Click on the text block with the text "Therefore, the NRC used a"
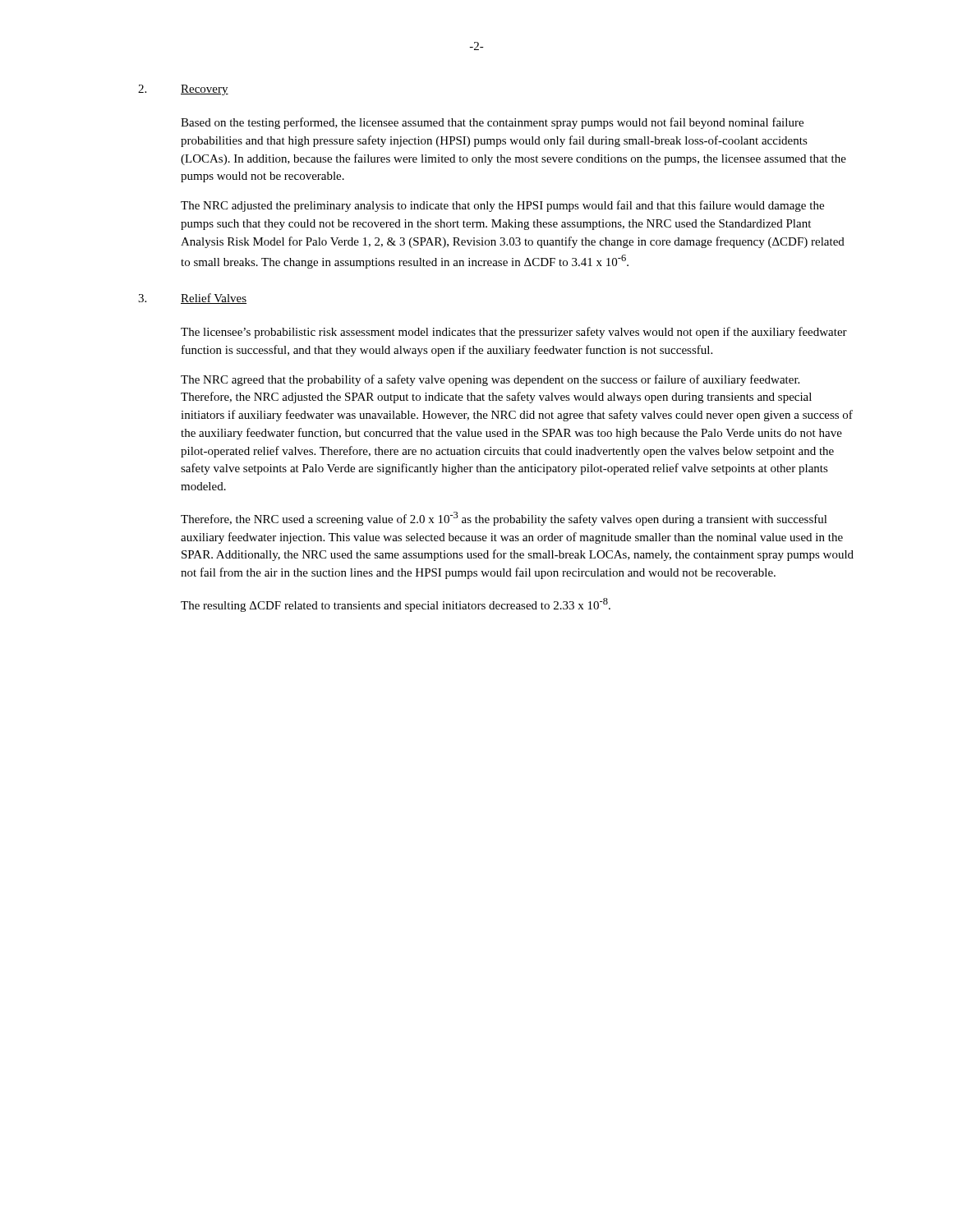This screenshot has width=953, height=1232. click(x=517, y=544)
